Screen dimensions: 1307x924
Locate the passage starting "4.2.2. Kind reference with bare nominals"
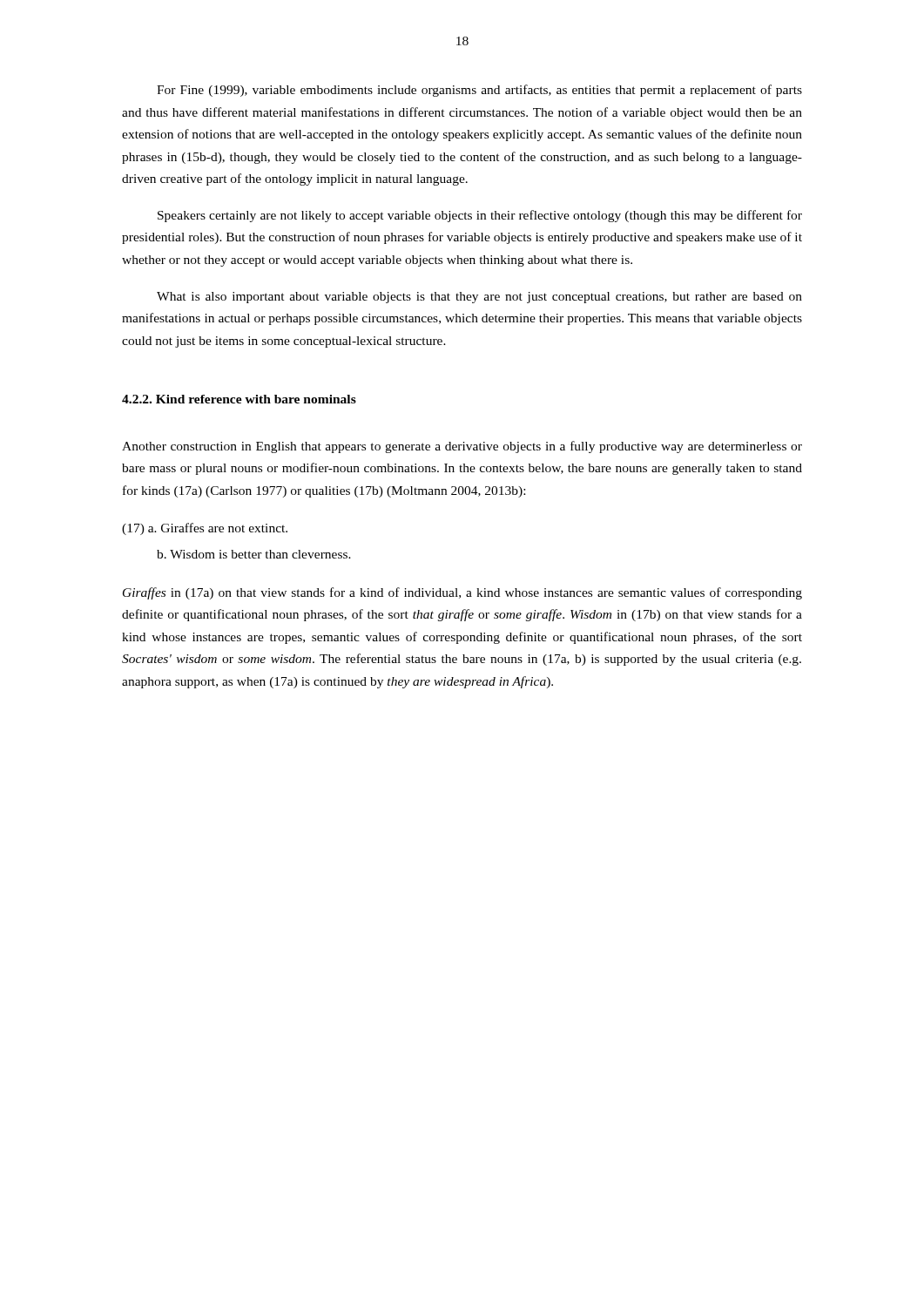pyautogui.click(x=239, y=399)
